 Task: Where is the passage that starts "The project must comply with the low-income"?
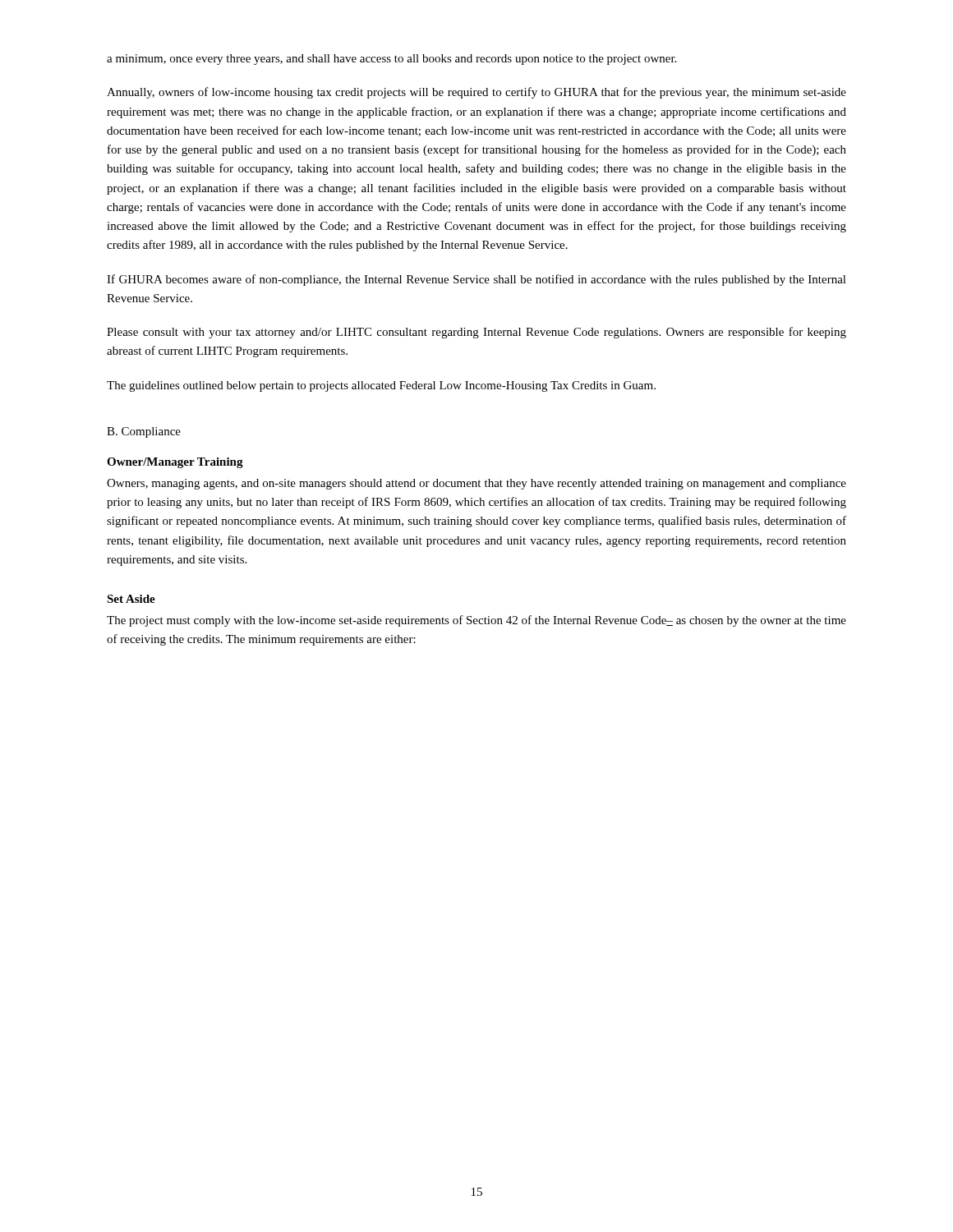tap(476, 630)
